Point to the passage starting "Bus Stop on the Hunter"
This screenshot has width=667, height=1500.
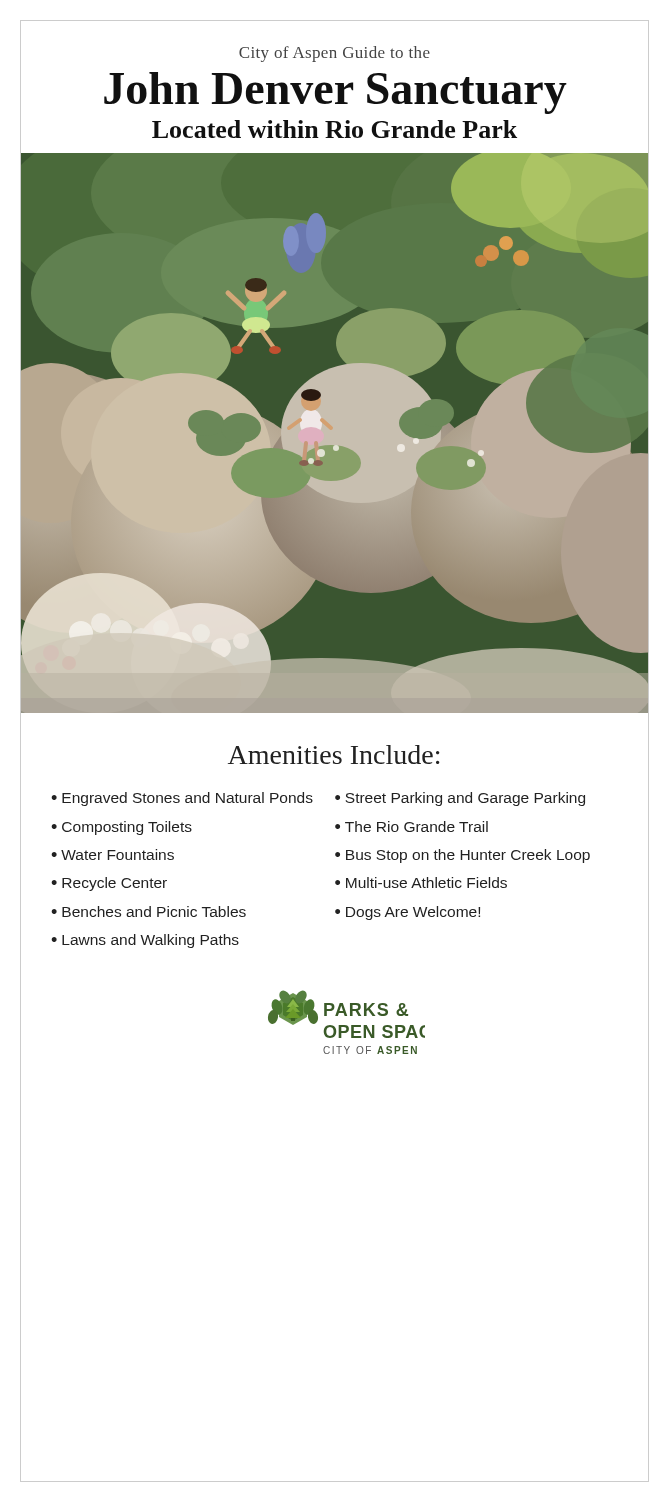468,855
